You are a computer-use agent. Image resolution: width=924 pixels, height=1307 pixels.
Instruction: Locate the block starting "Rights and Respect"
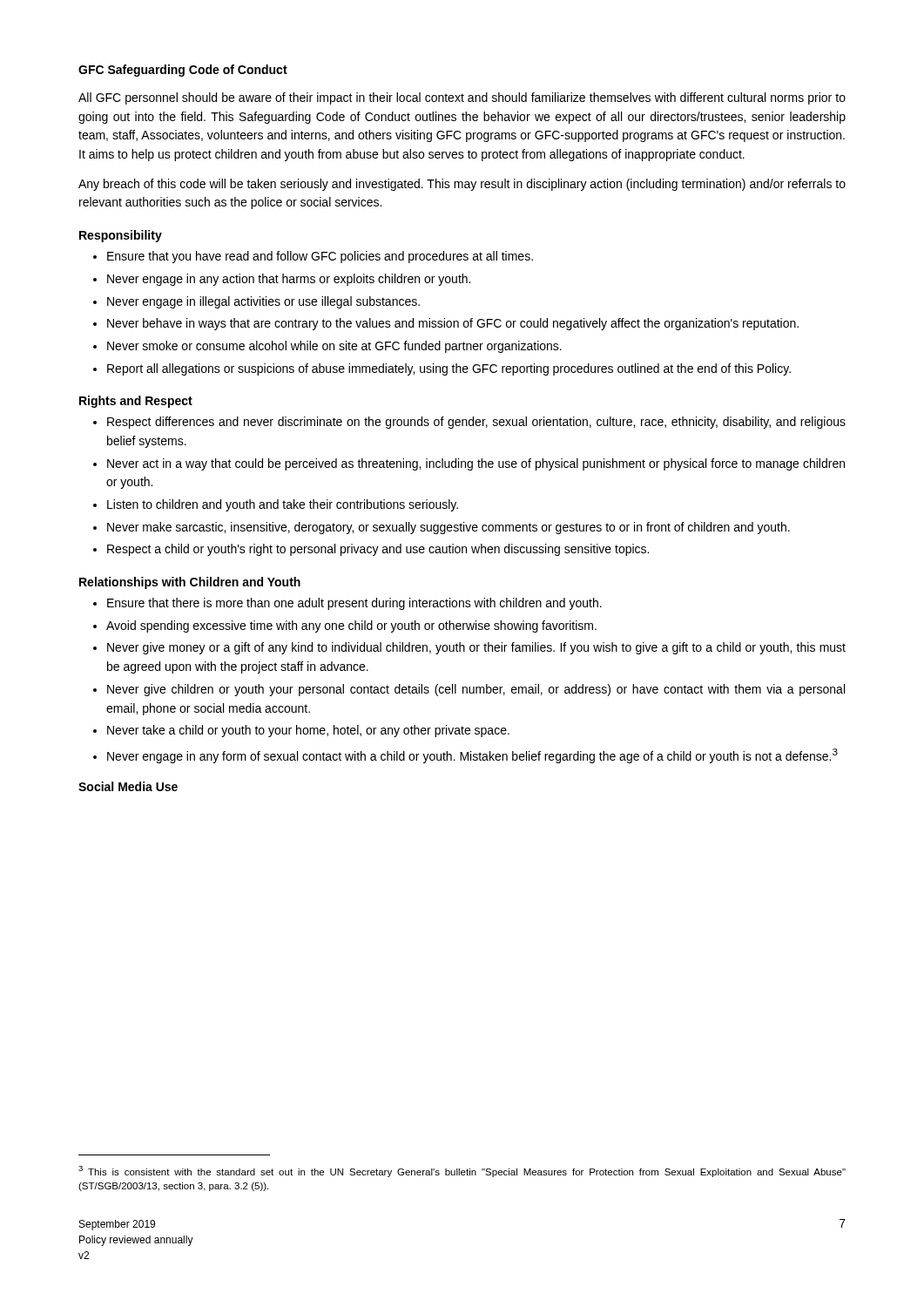[135, 401]
